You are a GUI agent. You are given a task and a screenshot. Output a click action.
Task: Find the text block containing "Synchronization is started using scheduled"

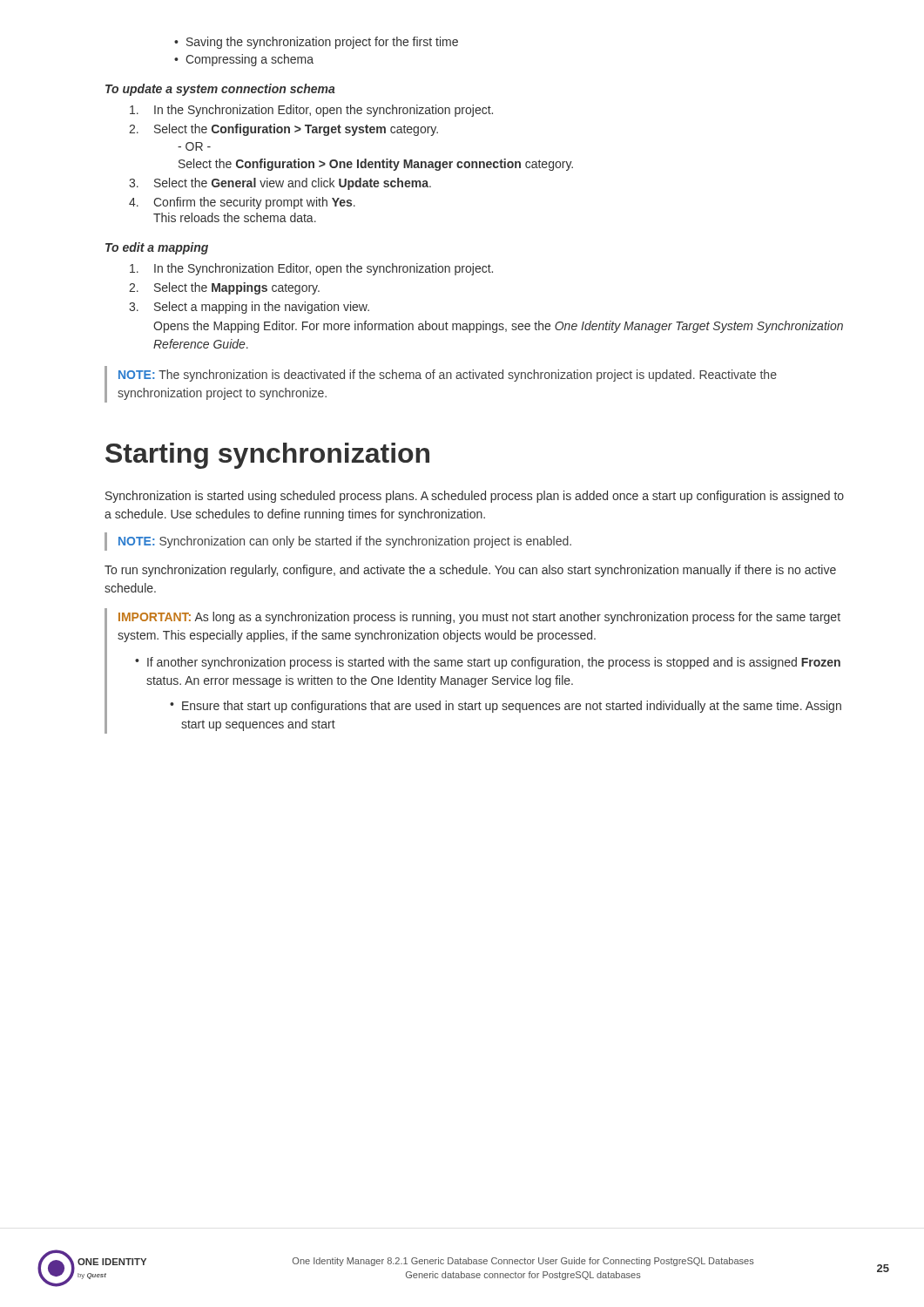pyautogui.click(x=474, y=505)
